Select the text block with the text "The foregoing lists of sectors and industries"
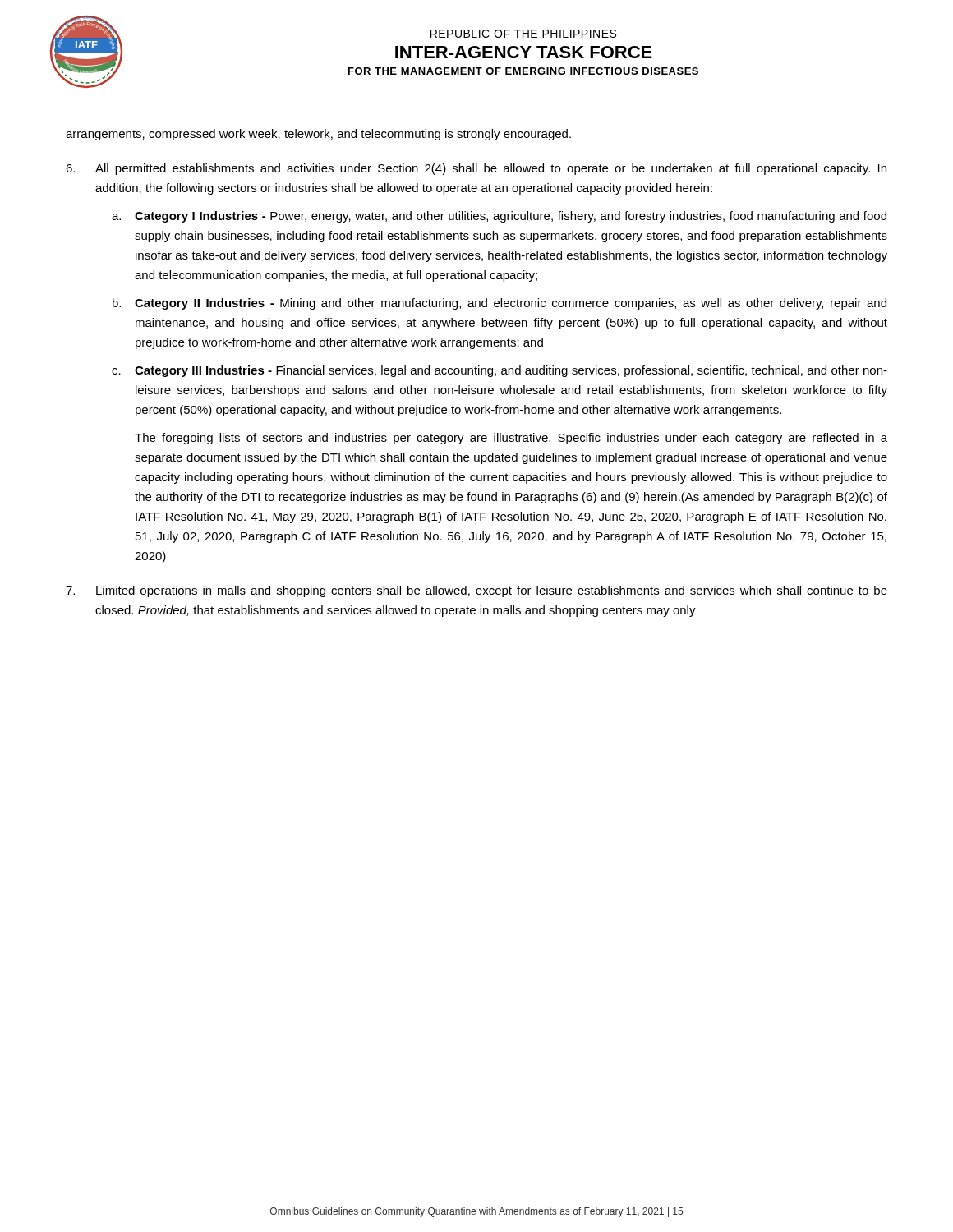This screenshot has width=953, height=1232. tap(511, 496)
